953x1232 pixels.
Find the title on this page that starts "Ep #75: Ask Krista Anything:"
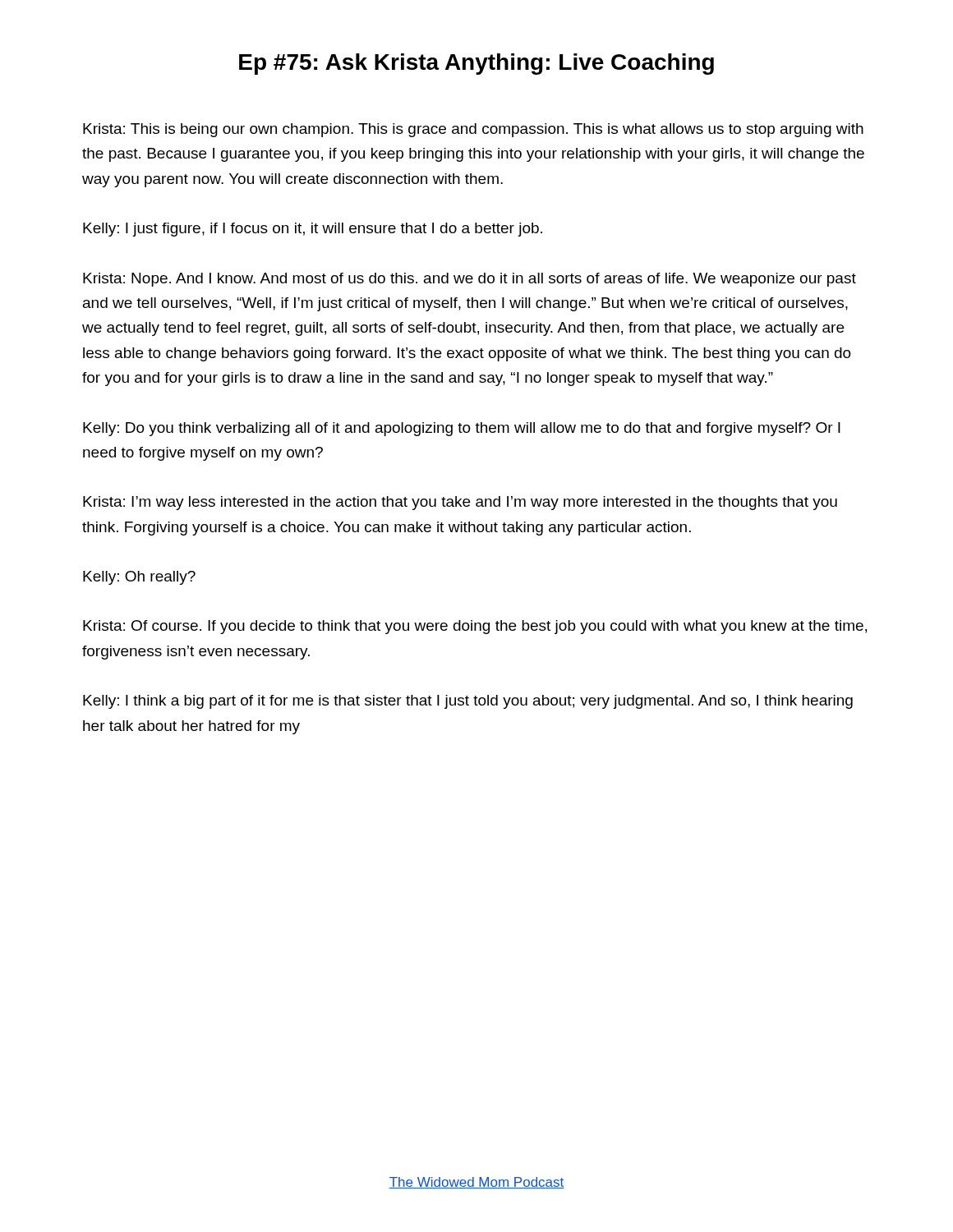click(x=476, y=62)
